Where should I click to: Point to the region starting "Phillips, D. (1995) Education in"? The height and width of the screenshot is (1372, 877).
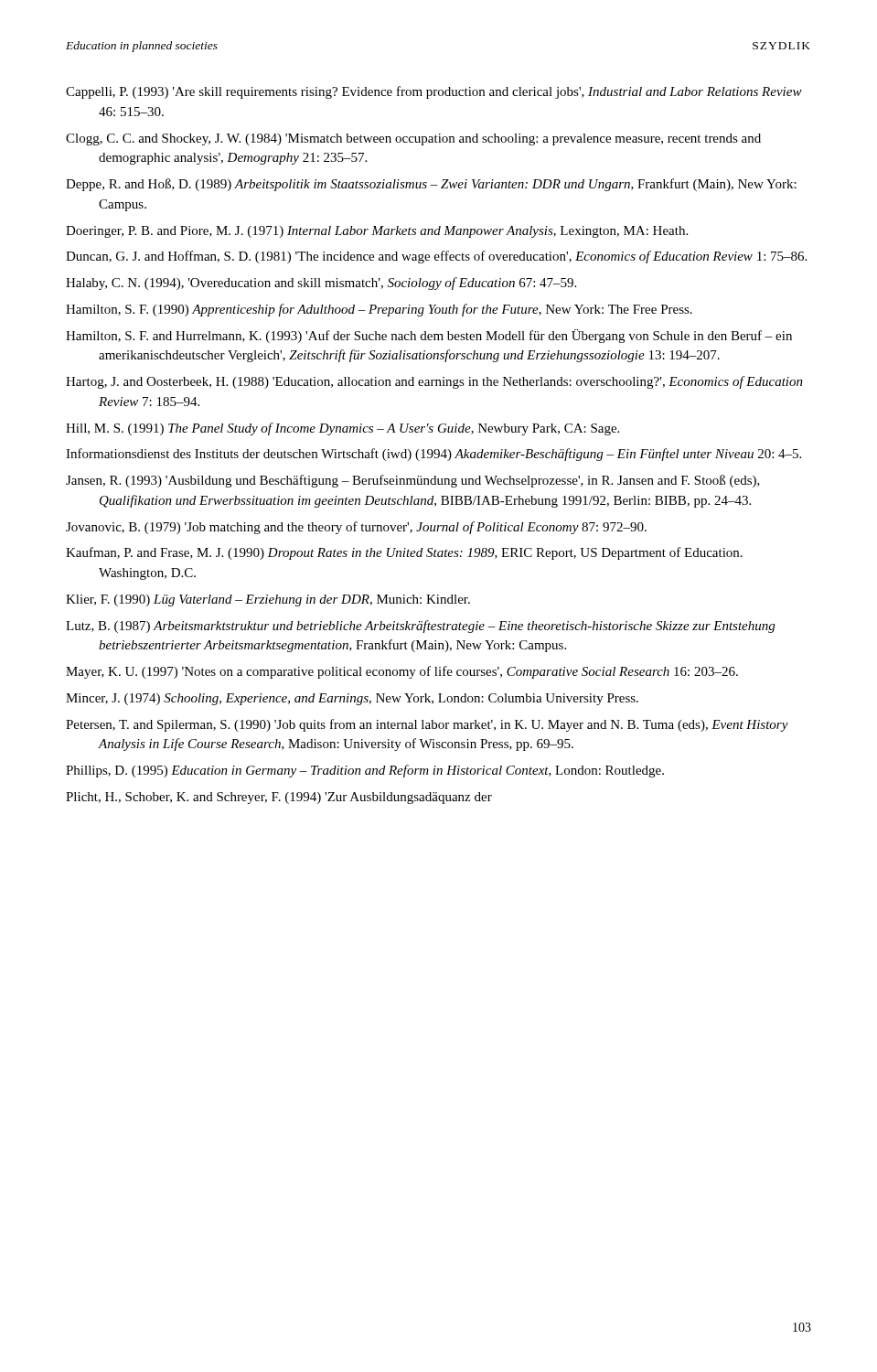[x=365, y=770]
